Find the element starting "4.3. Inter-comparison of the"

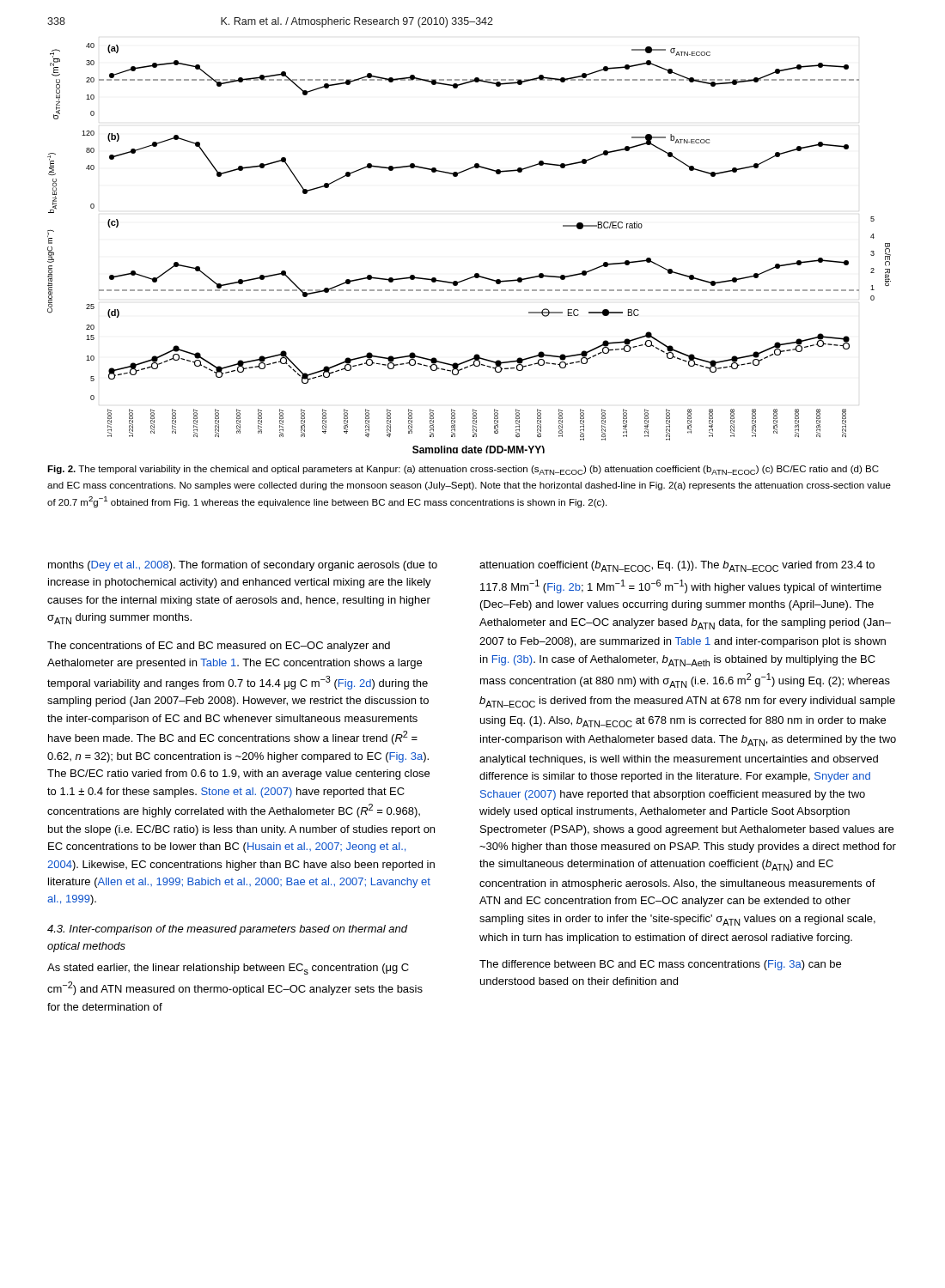tap(227, 937)
